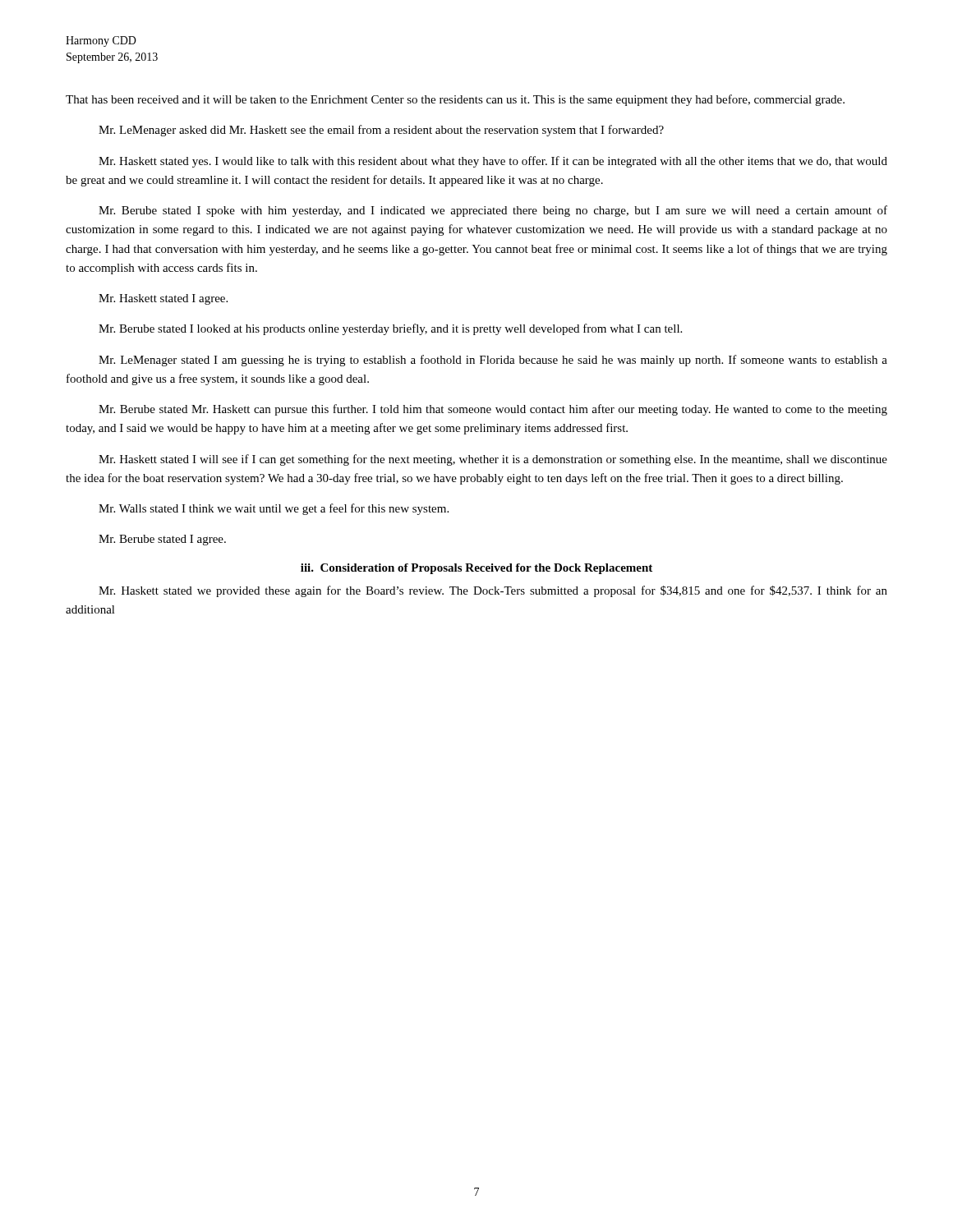Point to the text block starting "Mr. Haskett stated yes. I"
Image resolution: width=953 pixels, height=1232 pixels.
tap(476, 170)
